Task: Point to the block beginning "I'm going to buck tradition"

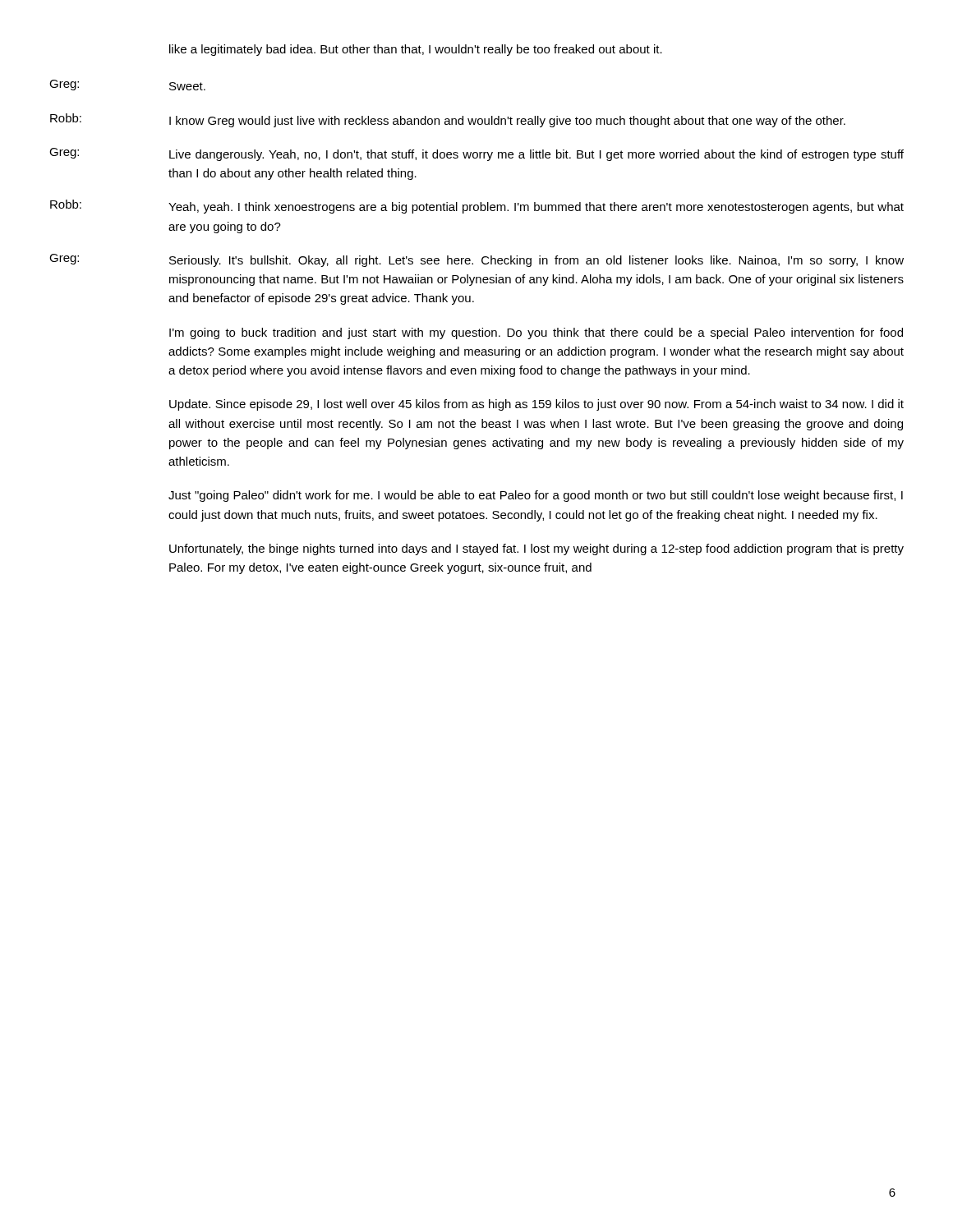Action: click(536, 351)
